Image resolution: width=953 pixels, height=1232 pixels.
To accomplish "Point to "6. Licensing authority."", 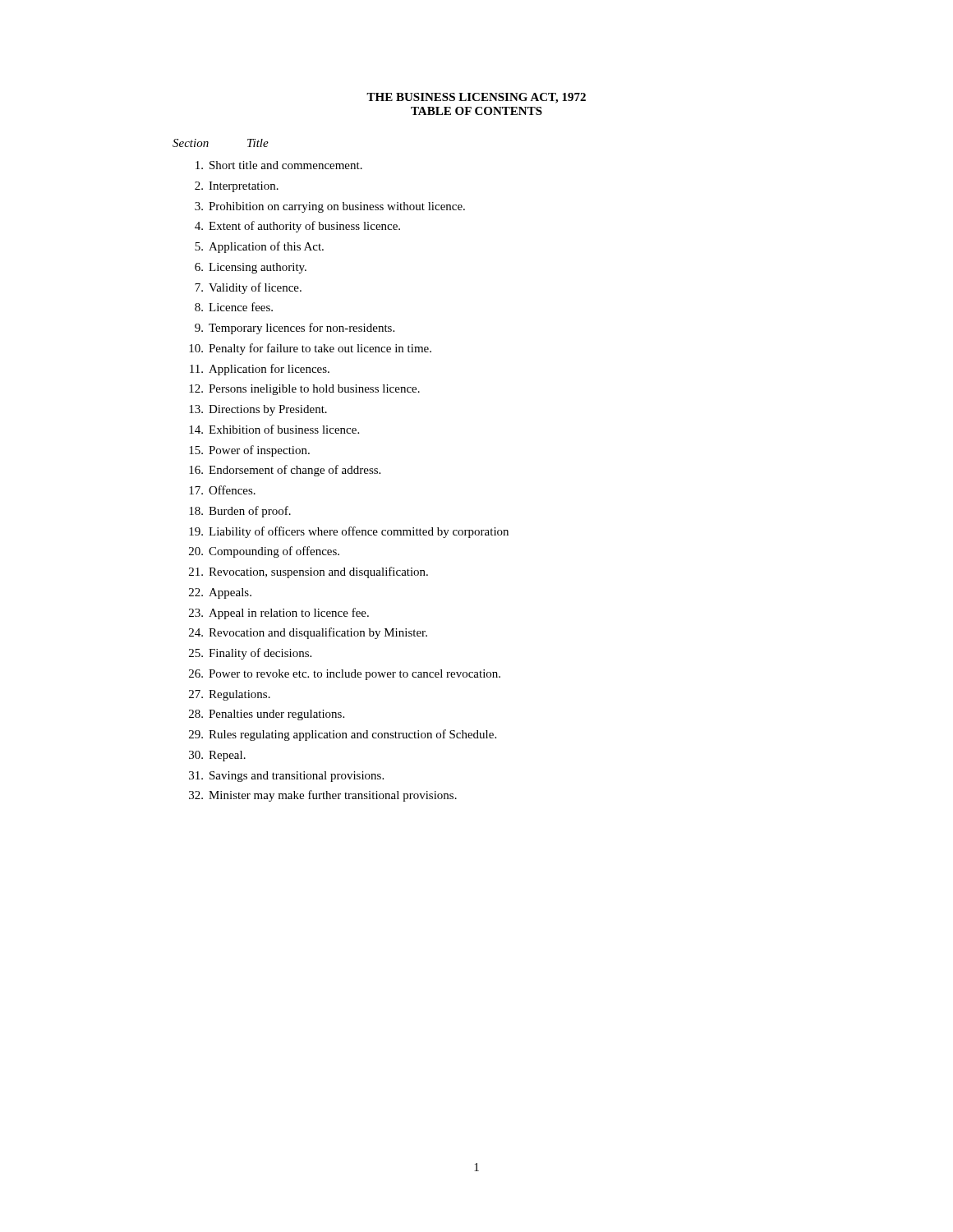I will click(251, 268).
